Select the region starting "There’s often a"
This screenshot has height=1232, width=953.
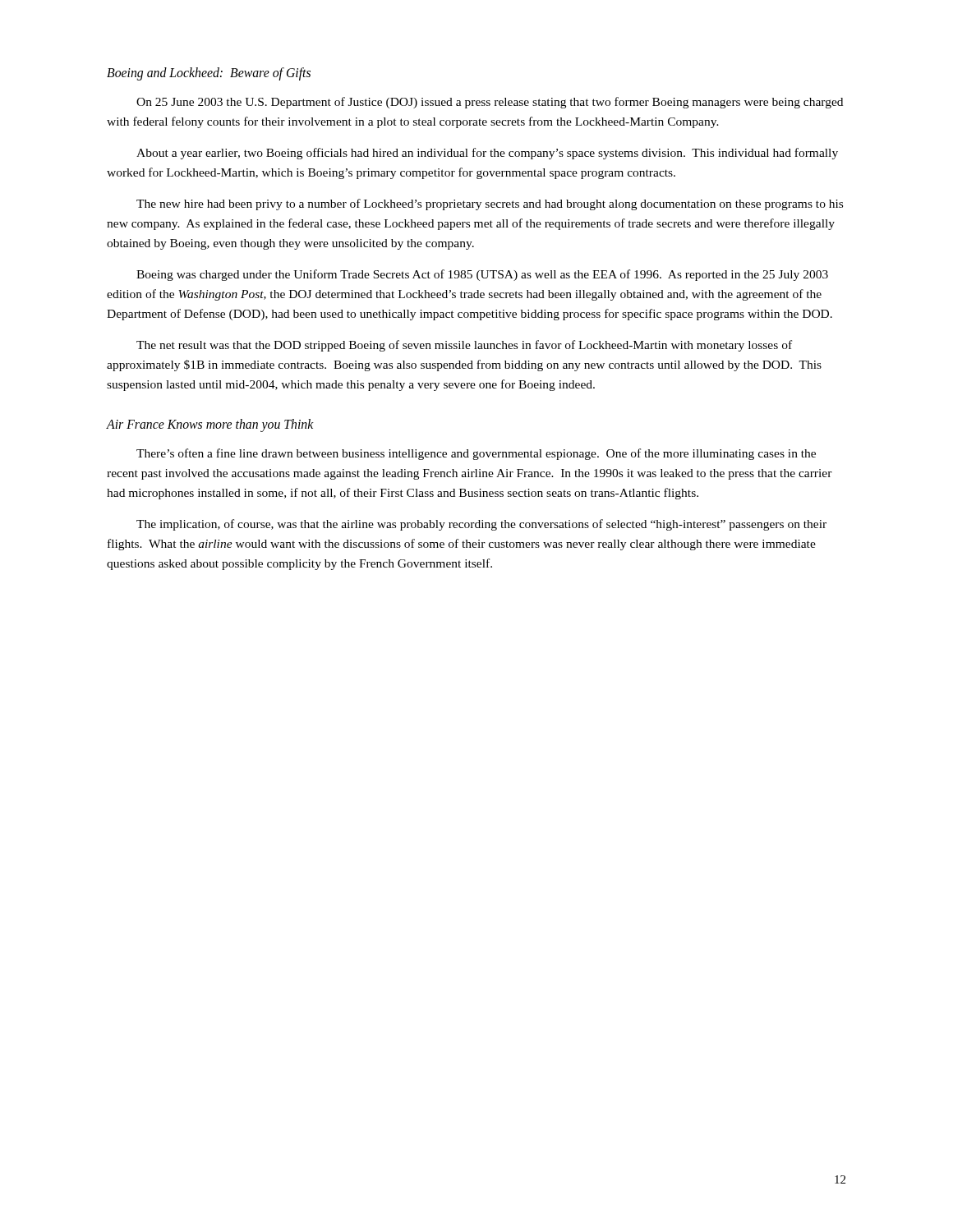476,473
